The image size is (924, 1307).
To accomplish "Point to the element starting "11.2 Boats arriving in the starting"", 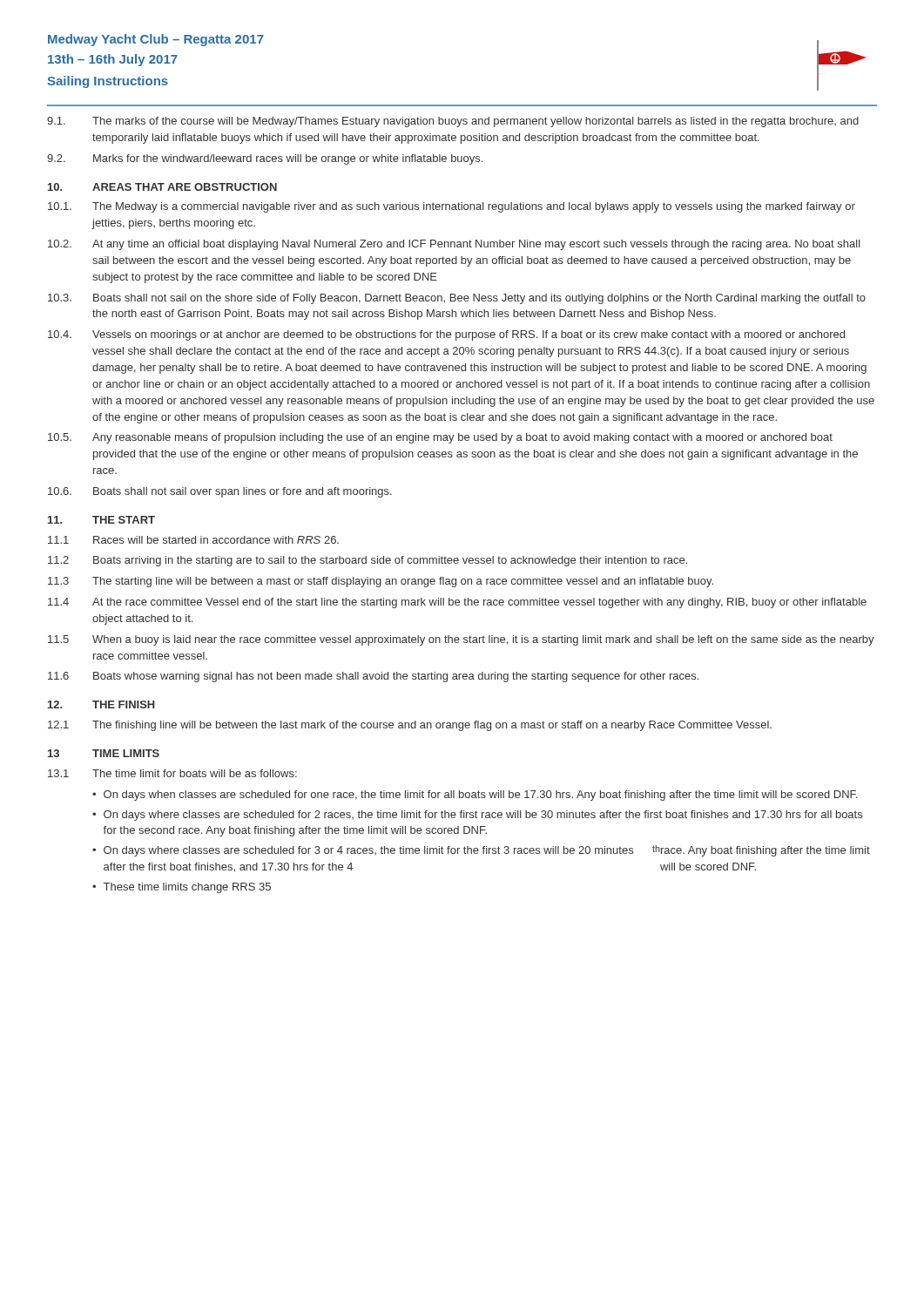I will tap(462, 561).
